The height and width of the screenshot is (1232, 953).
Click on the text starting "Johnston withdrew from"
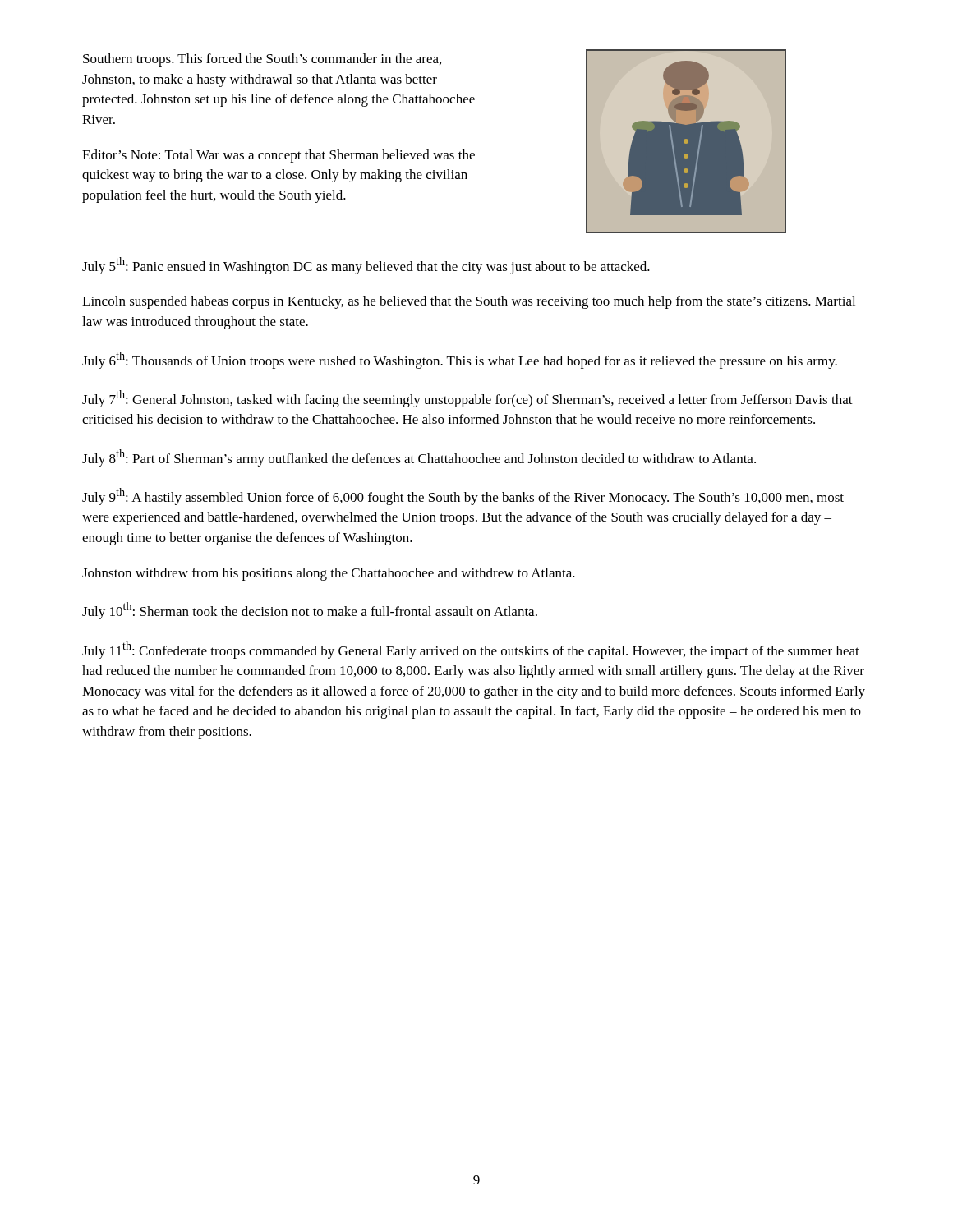click(329, 573)
